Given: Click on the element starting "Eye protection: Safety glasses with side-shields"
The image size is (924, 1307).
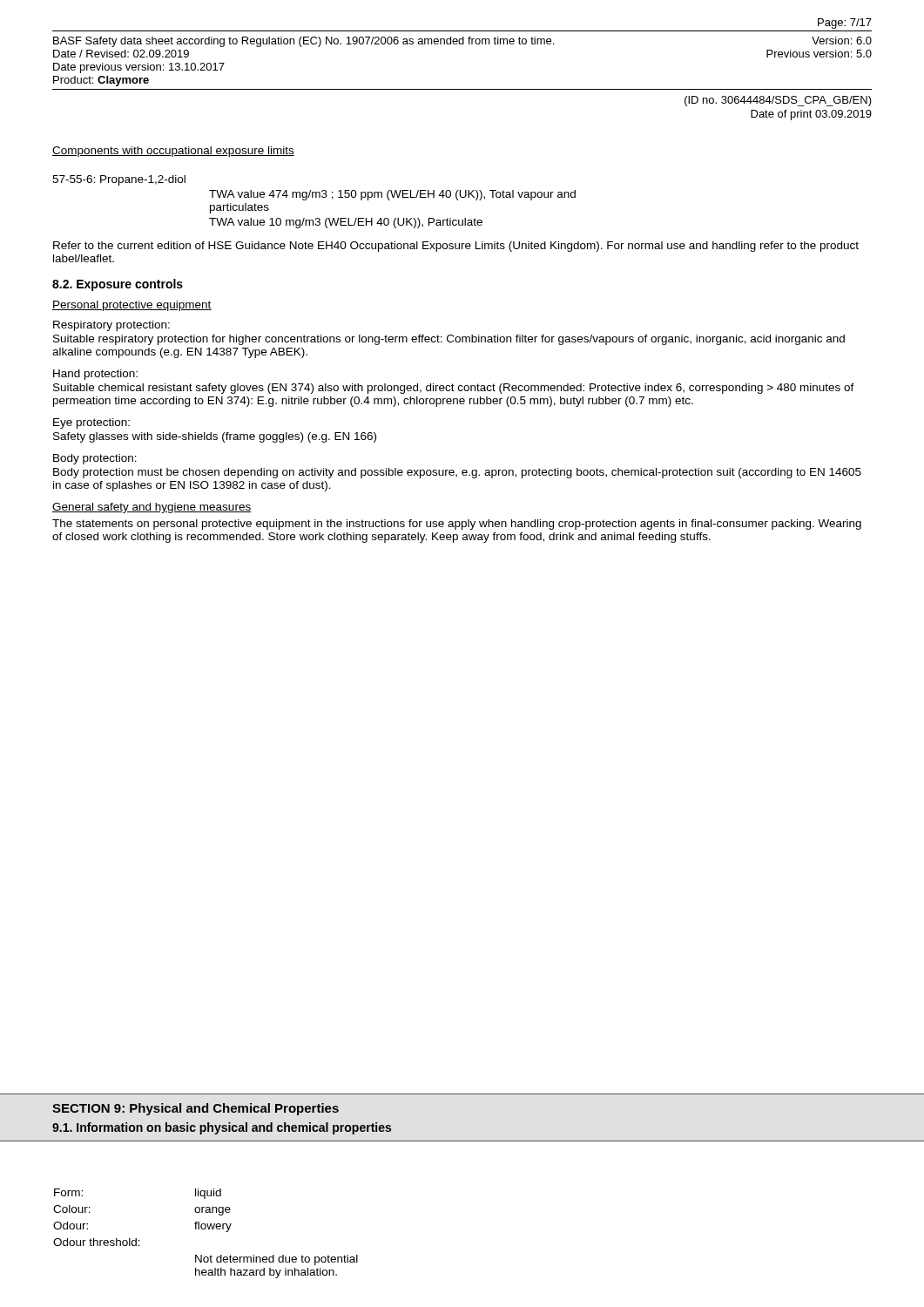Looking at the screenshot, I should pos(91,423).
